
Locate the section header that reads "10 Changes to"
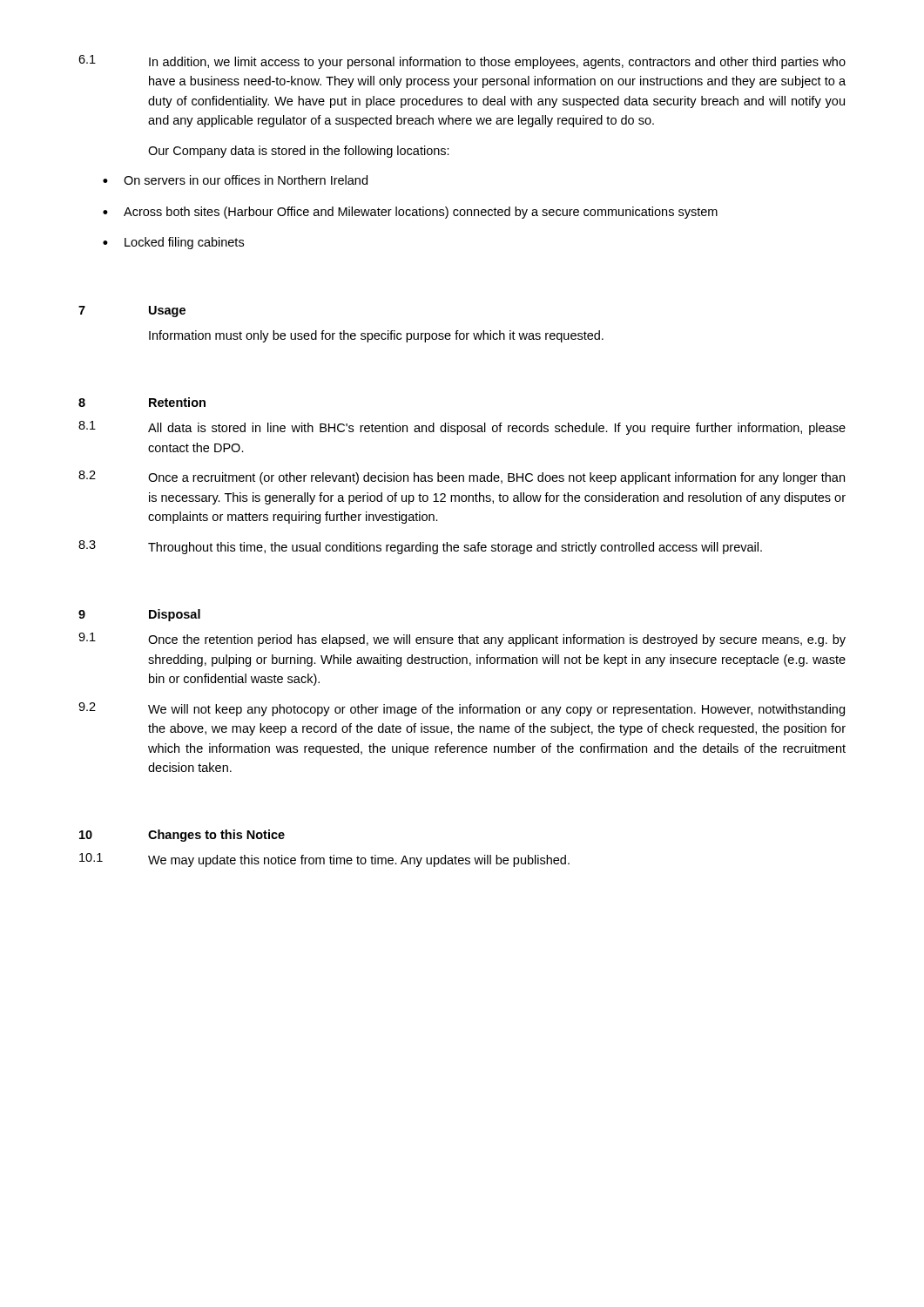coord(182,835)
